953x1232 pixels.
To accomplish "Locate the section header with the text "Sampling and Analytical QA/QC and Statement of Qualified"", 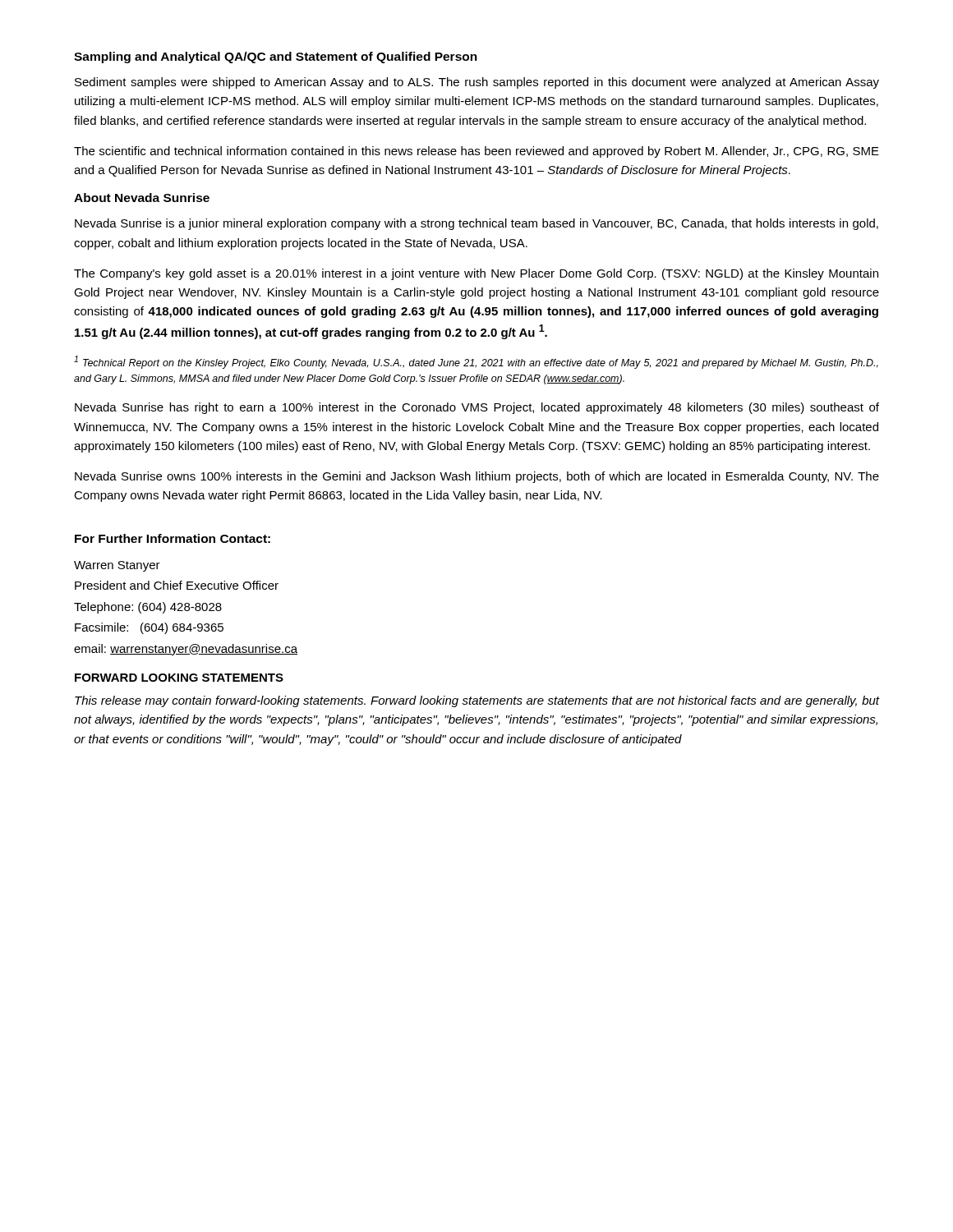I will click(x=276, y=56).
